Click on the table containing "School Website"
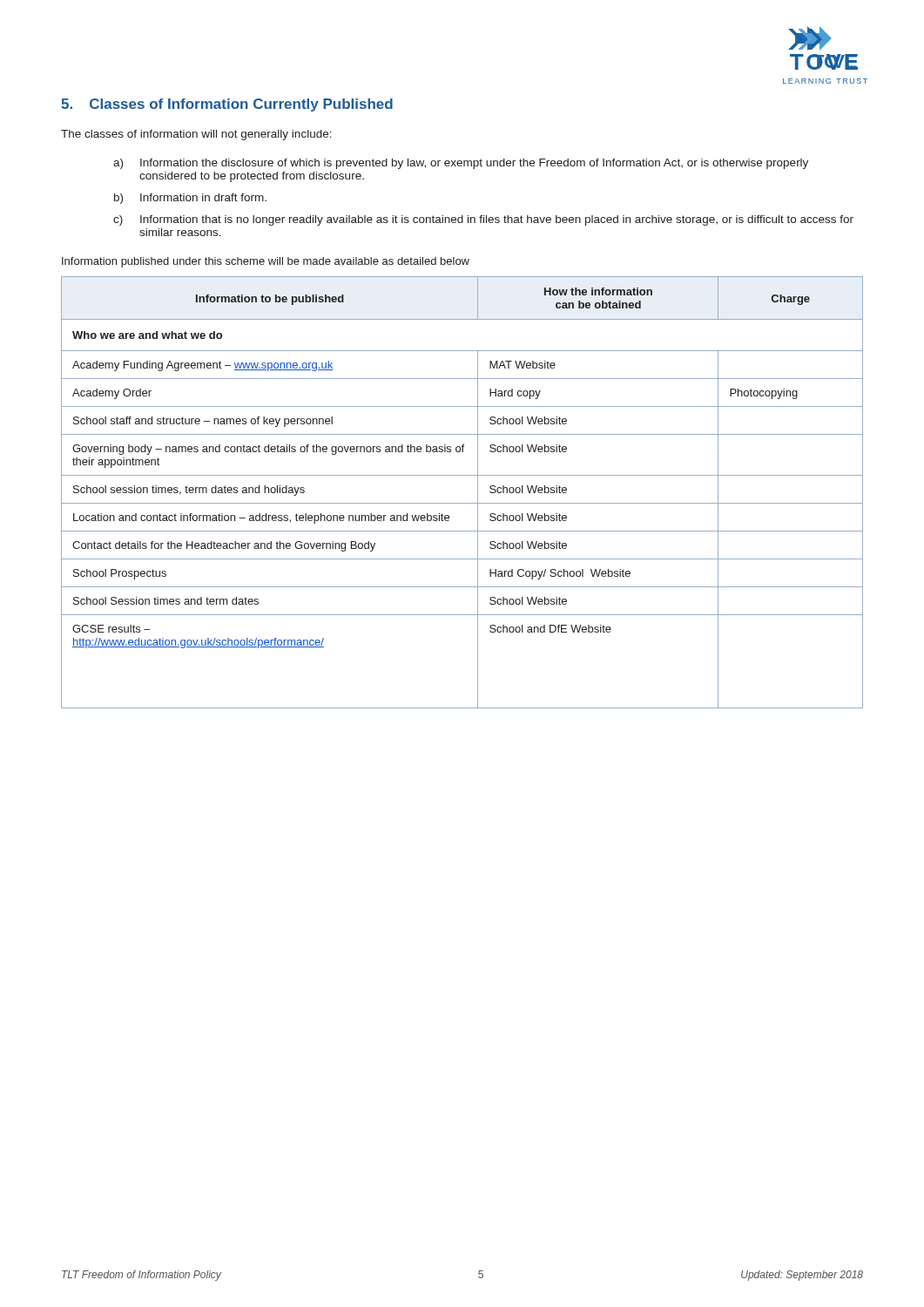 point(462,492)
